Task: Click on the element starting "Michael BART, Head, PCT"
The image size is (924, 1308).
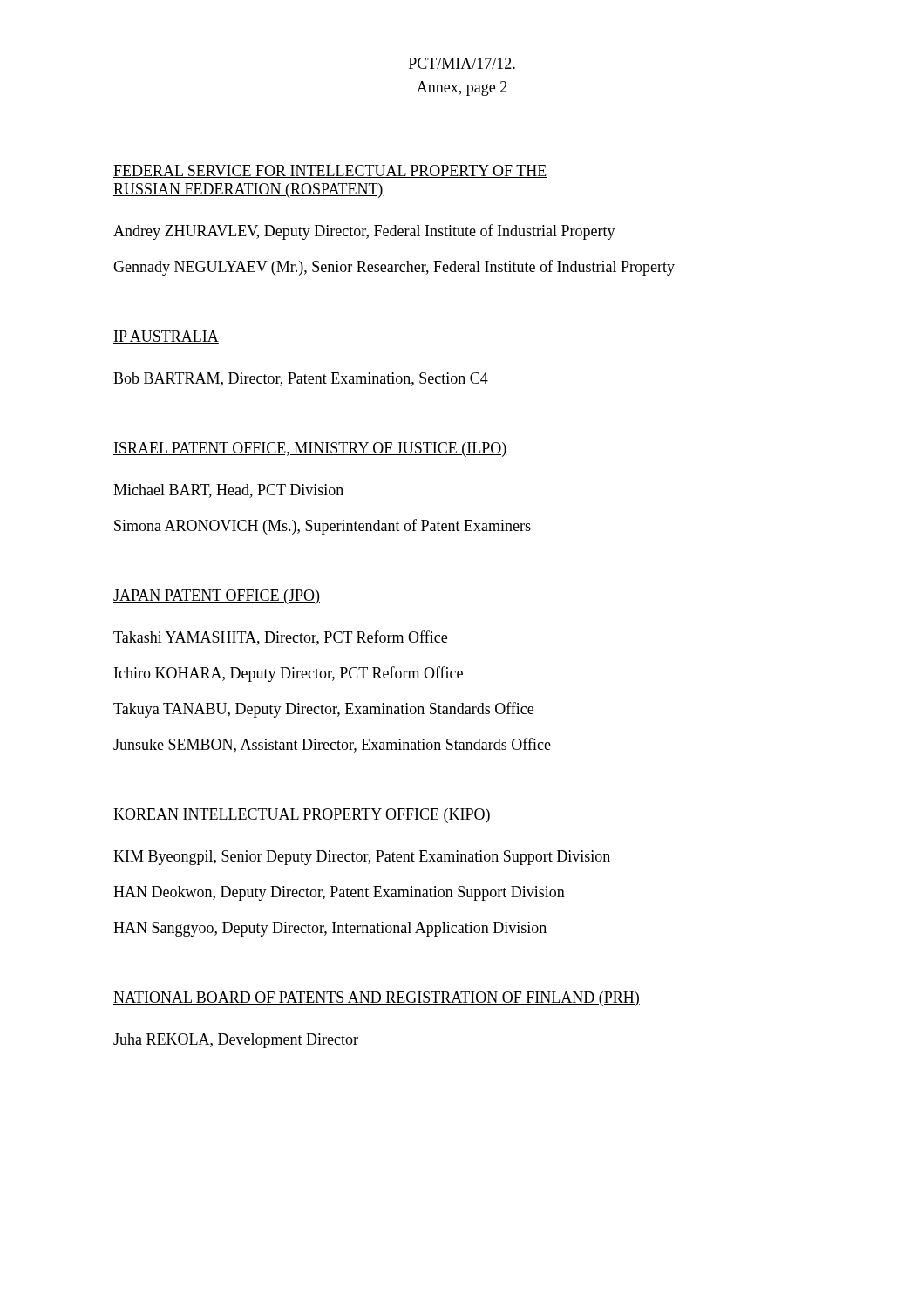Action: (x=228, y=490)
